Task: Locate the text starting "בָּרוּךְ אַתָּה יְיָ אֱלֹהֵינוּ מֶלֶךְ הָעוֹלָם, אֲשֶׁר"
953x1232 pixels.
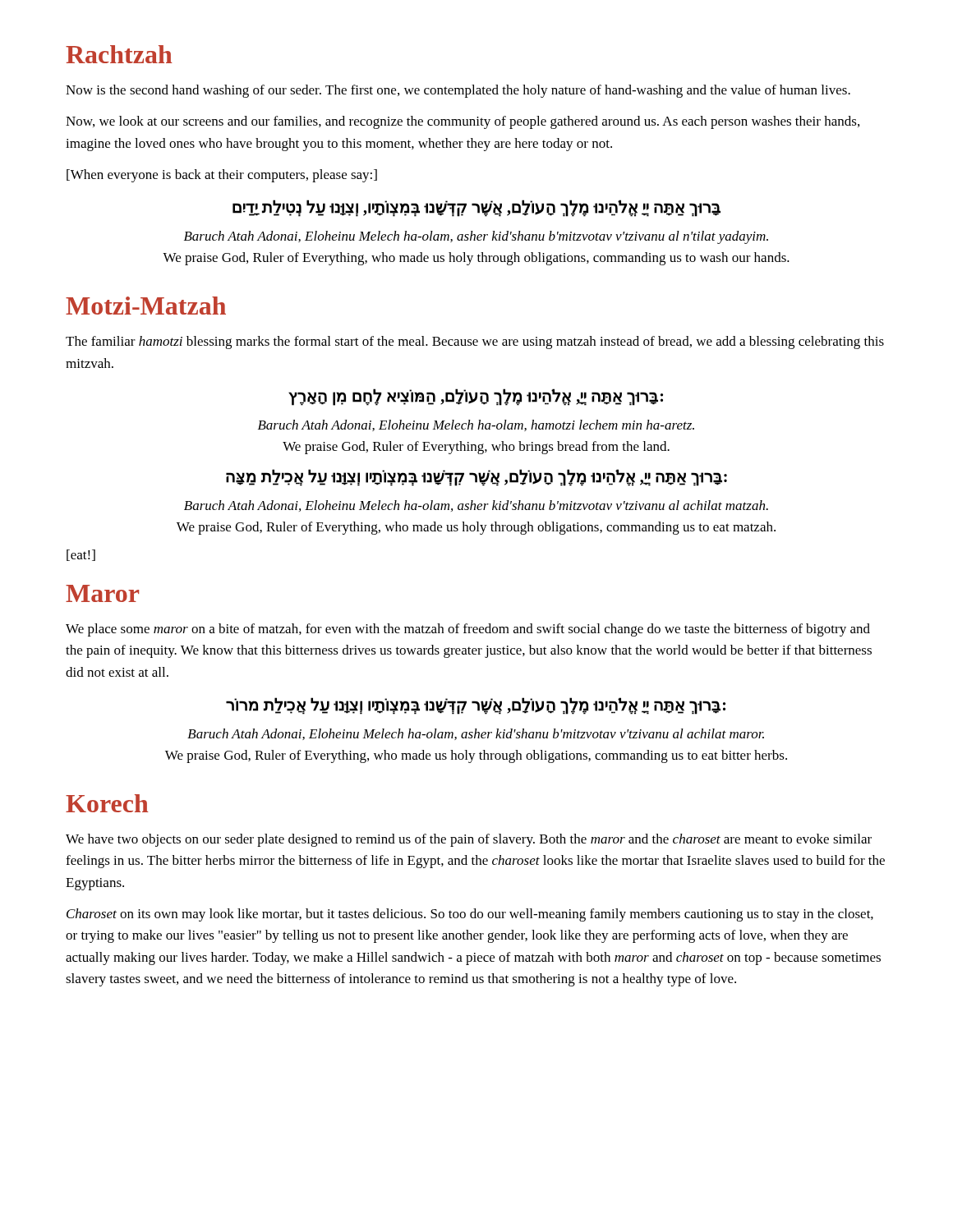Action: click(476, 207)
